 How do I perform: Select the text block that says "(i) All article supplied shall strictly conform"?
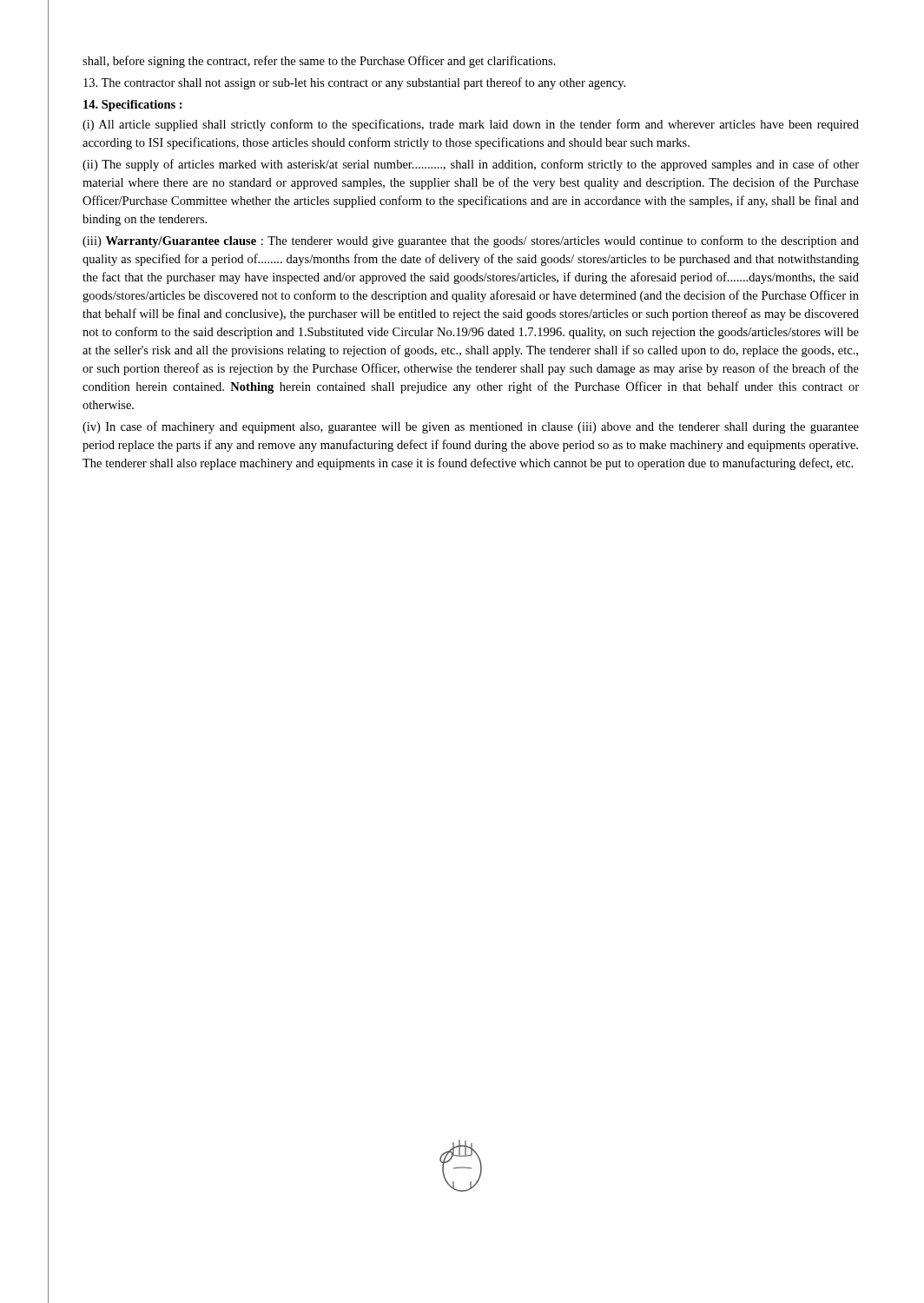[471, 134]
